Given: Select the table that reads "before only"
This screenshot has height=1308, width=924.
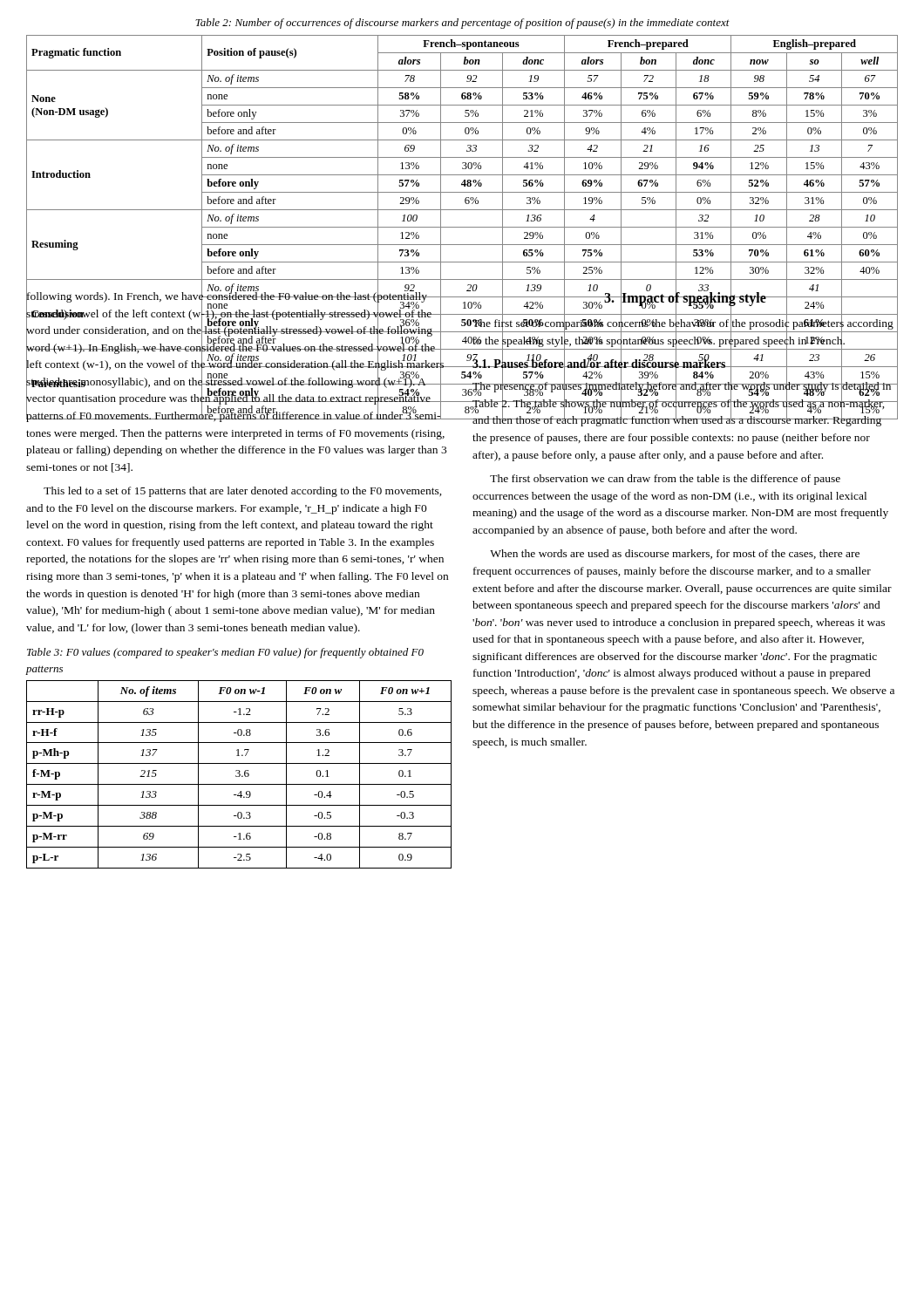Looking at the screenshot, I should point(462,227).
